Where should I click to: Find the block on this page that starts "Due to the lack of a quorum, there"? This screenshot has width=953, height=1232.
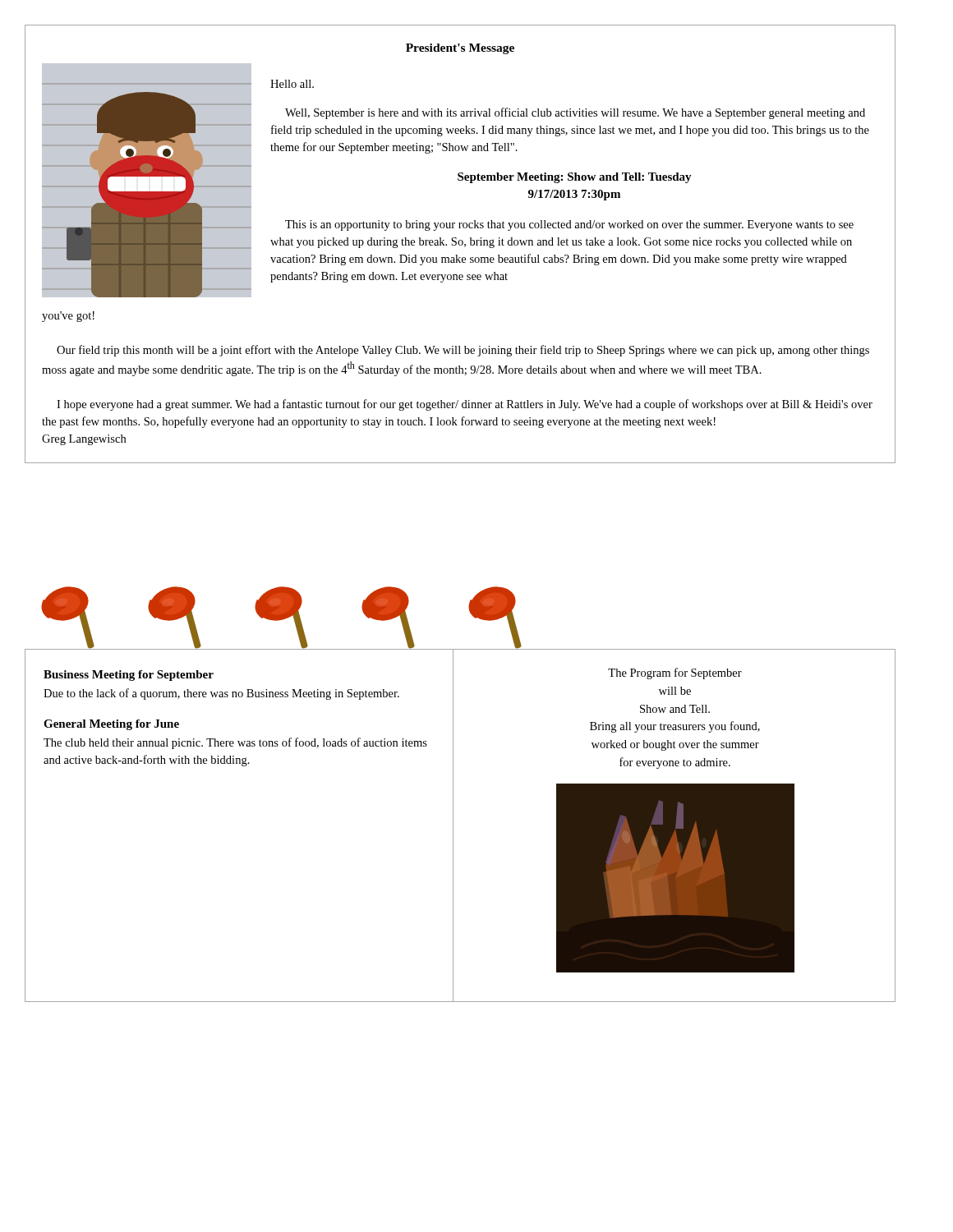click(x=222, y=693)
